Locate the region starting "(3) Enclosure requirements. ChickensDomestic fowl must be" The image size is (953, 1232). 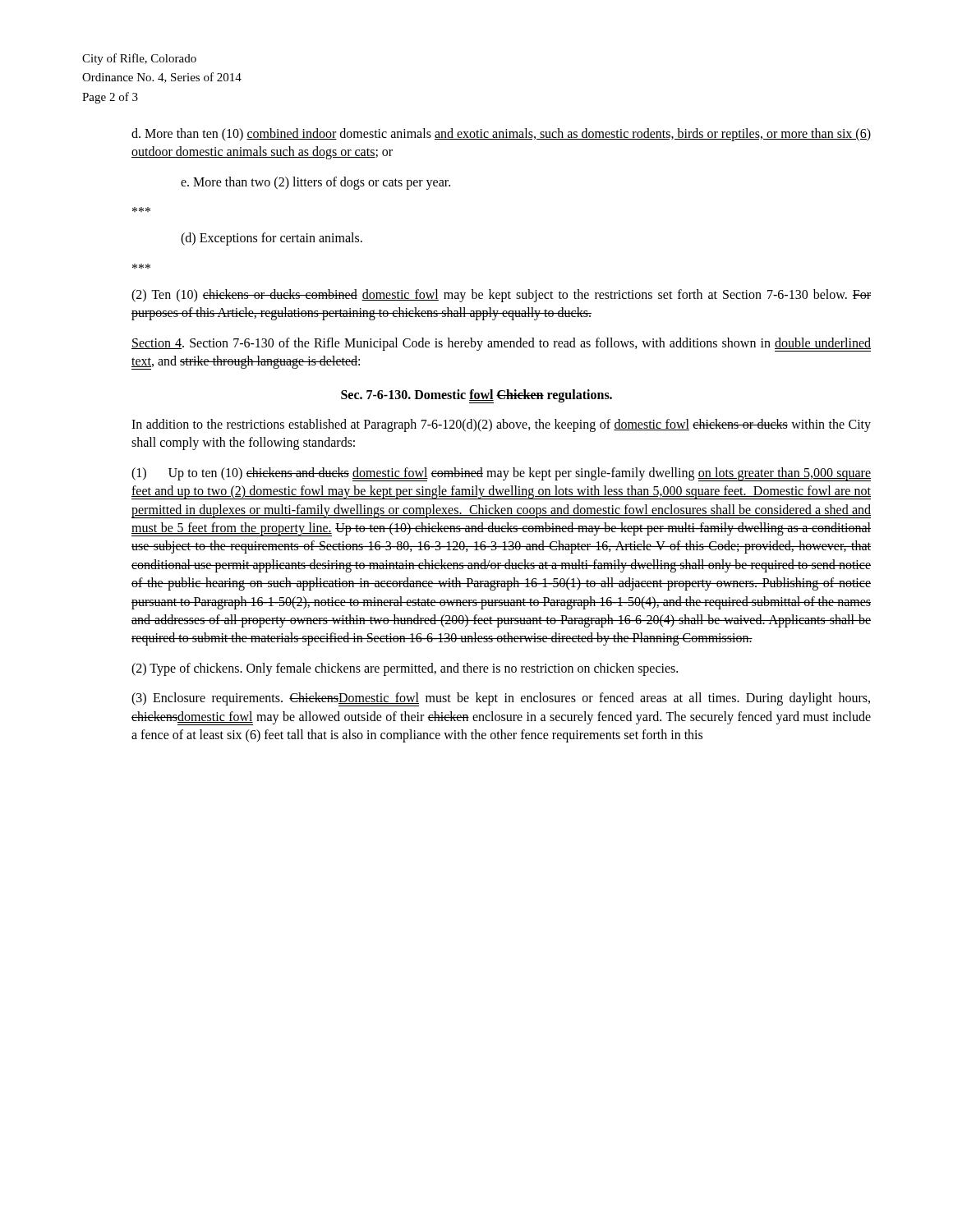pyautogui.click(x=501, y=716)
